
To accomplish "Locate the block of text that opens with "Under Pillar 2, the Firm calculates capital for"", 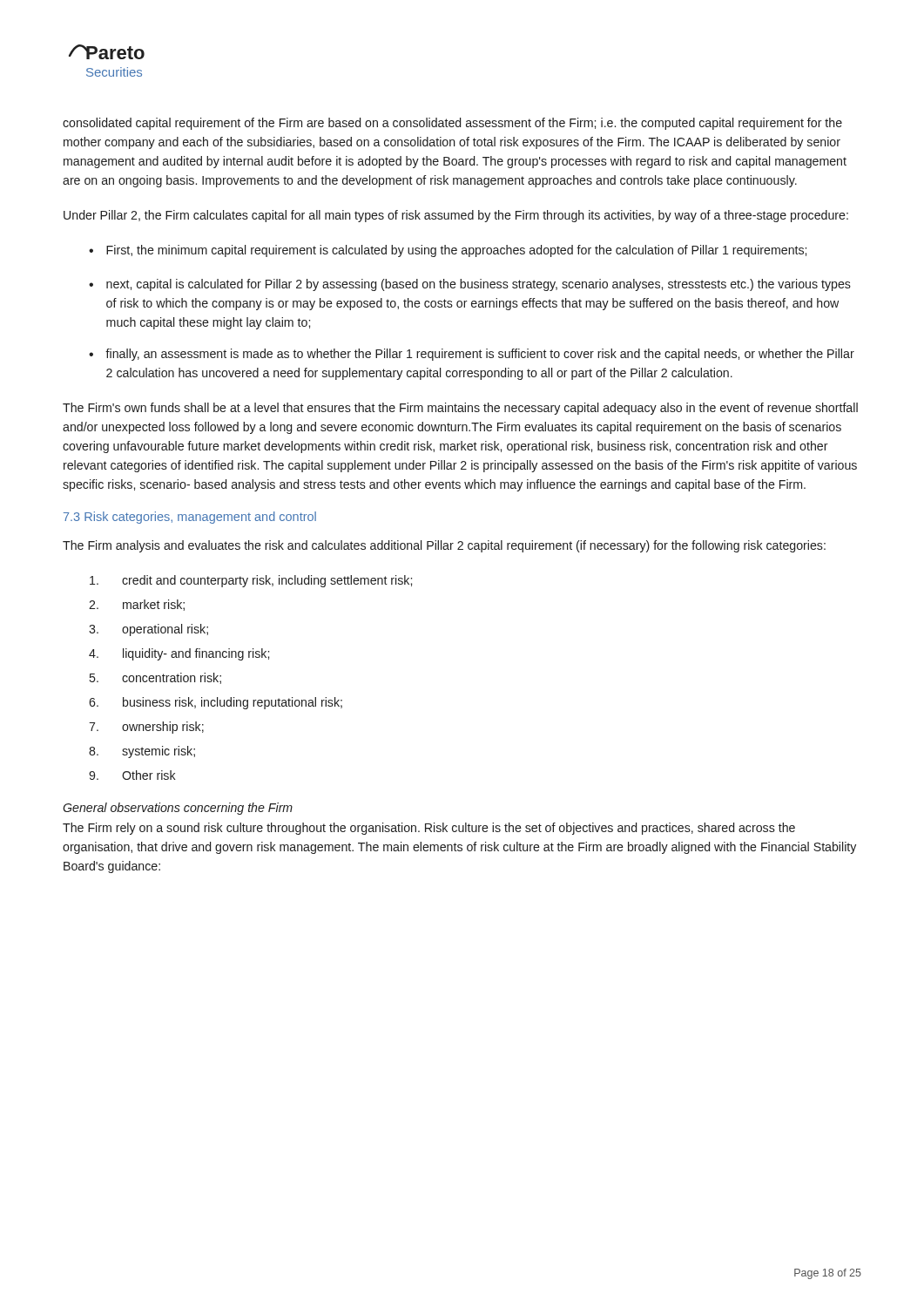I will (456, 215).
